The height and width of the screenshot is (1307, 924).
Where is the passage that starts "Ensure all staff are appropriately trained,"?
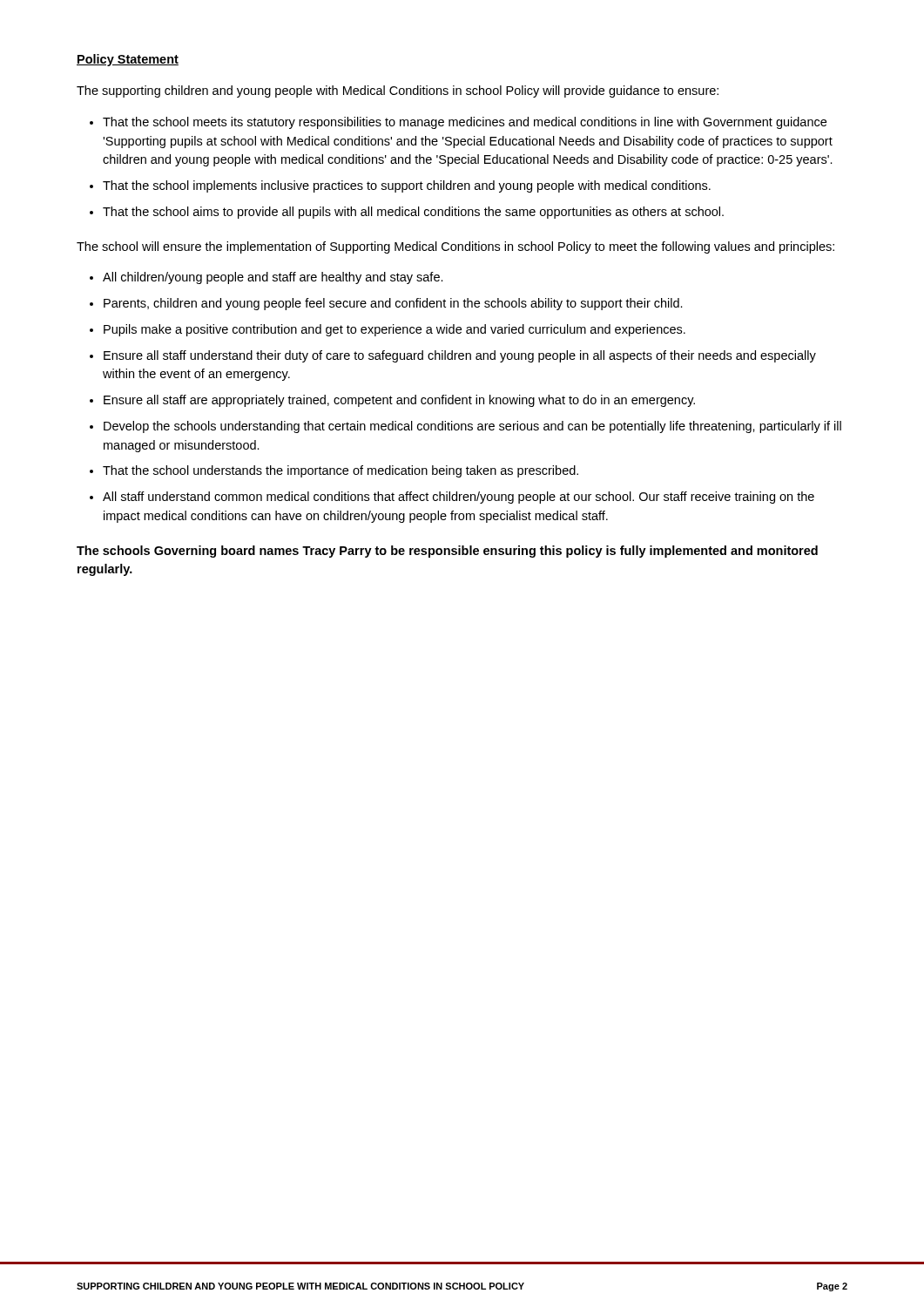click(x=399, y=400)
